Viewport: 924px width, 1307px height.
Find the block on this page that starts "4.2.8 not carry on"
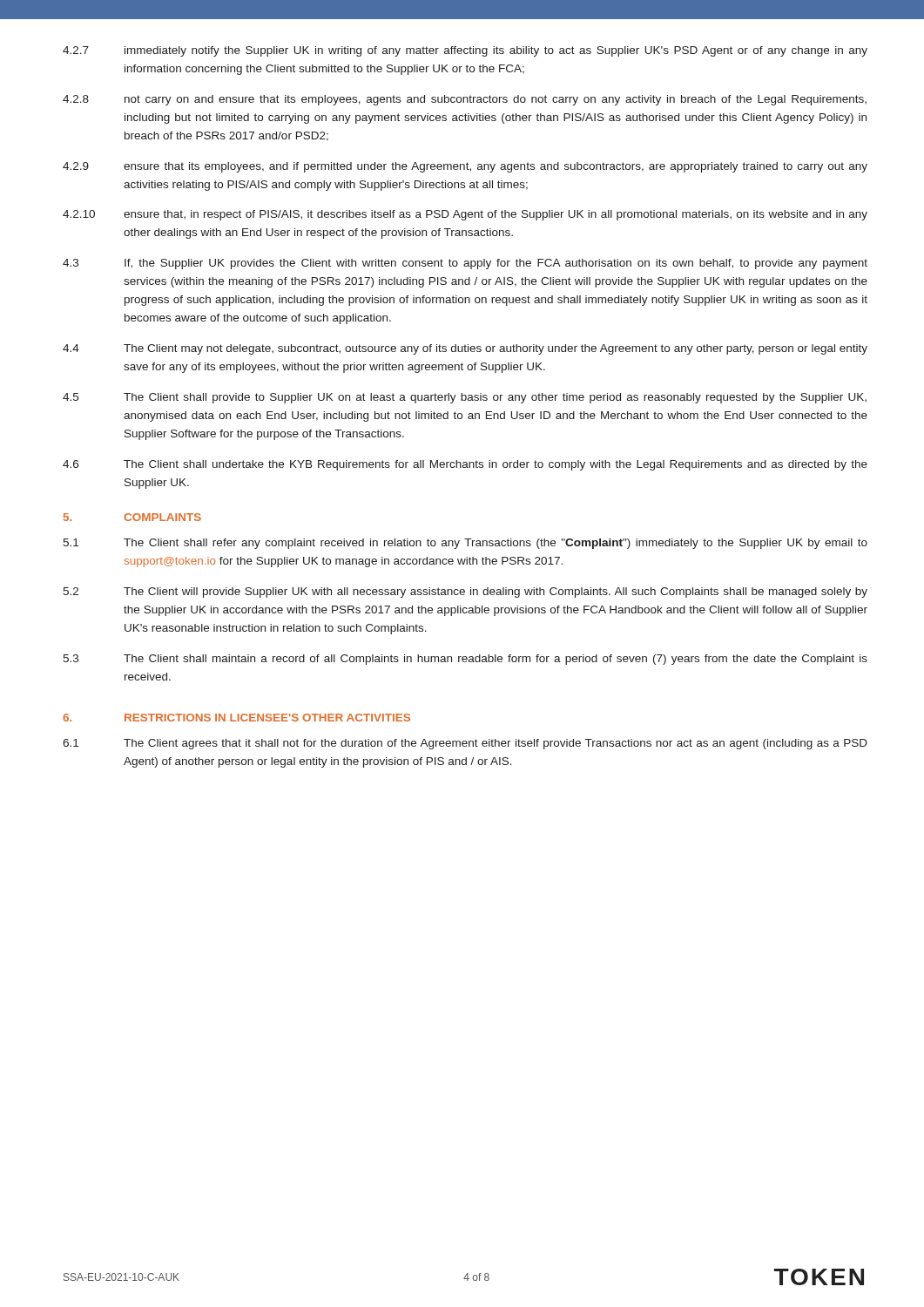(465, 118)
